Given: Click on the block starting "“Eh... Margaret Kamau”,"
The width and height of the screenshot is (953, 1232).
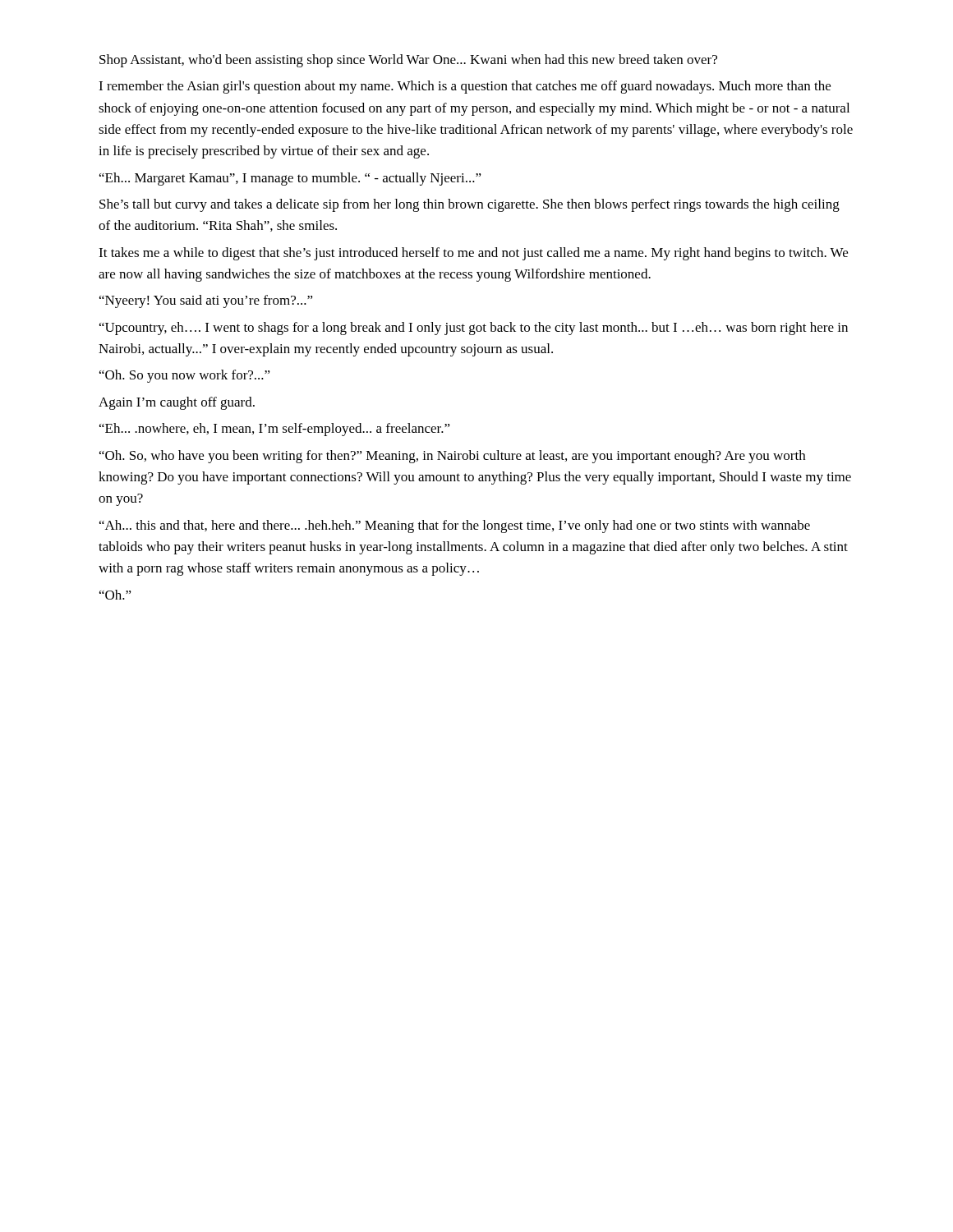Looking at the screenshot, I should click(476, 178).
